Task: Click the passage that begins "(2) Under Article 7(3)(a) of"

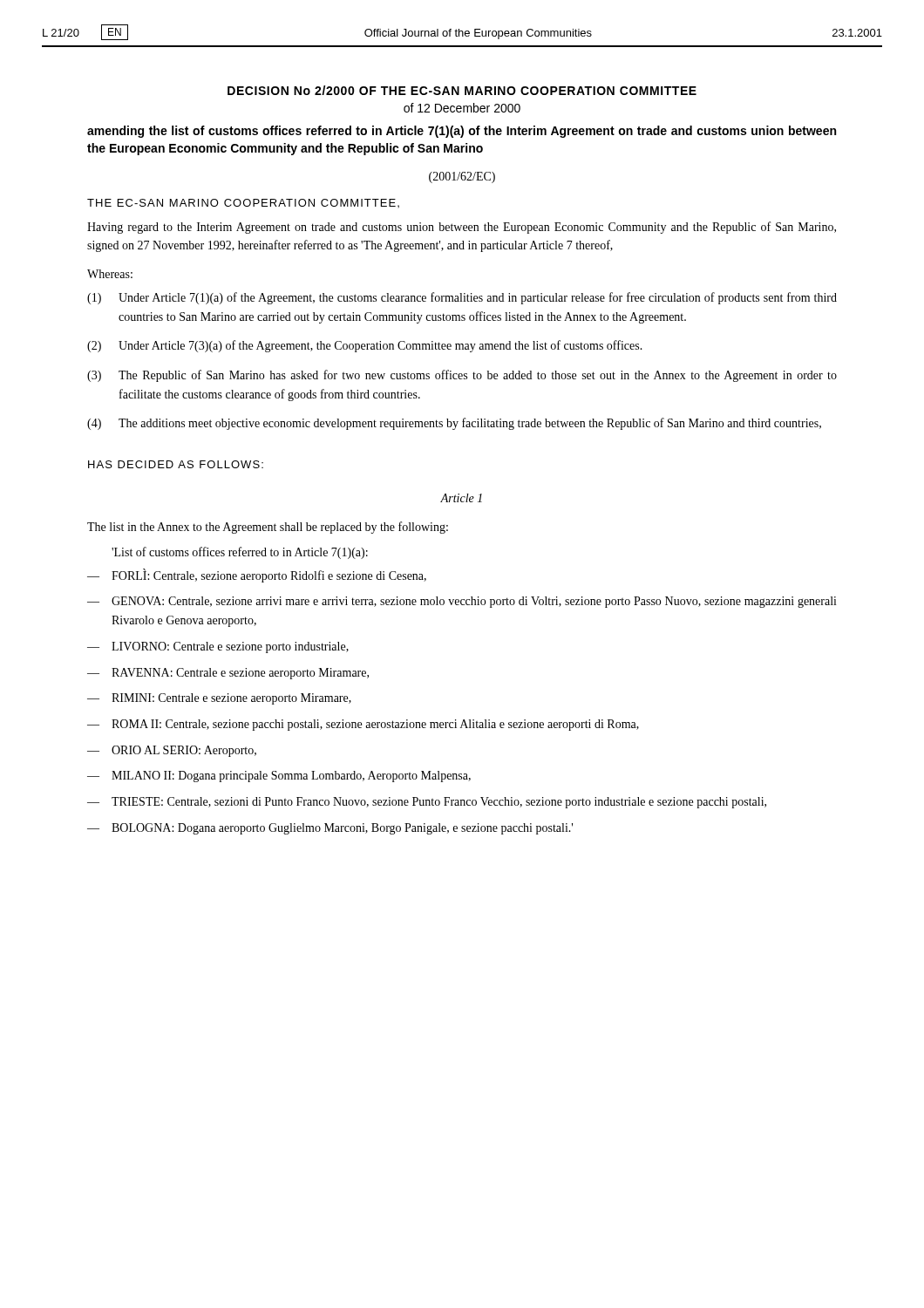Action: [x=462, y=346]
